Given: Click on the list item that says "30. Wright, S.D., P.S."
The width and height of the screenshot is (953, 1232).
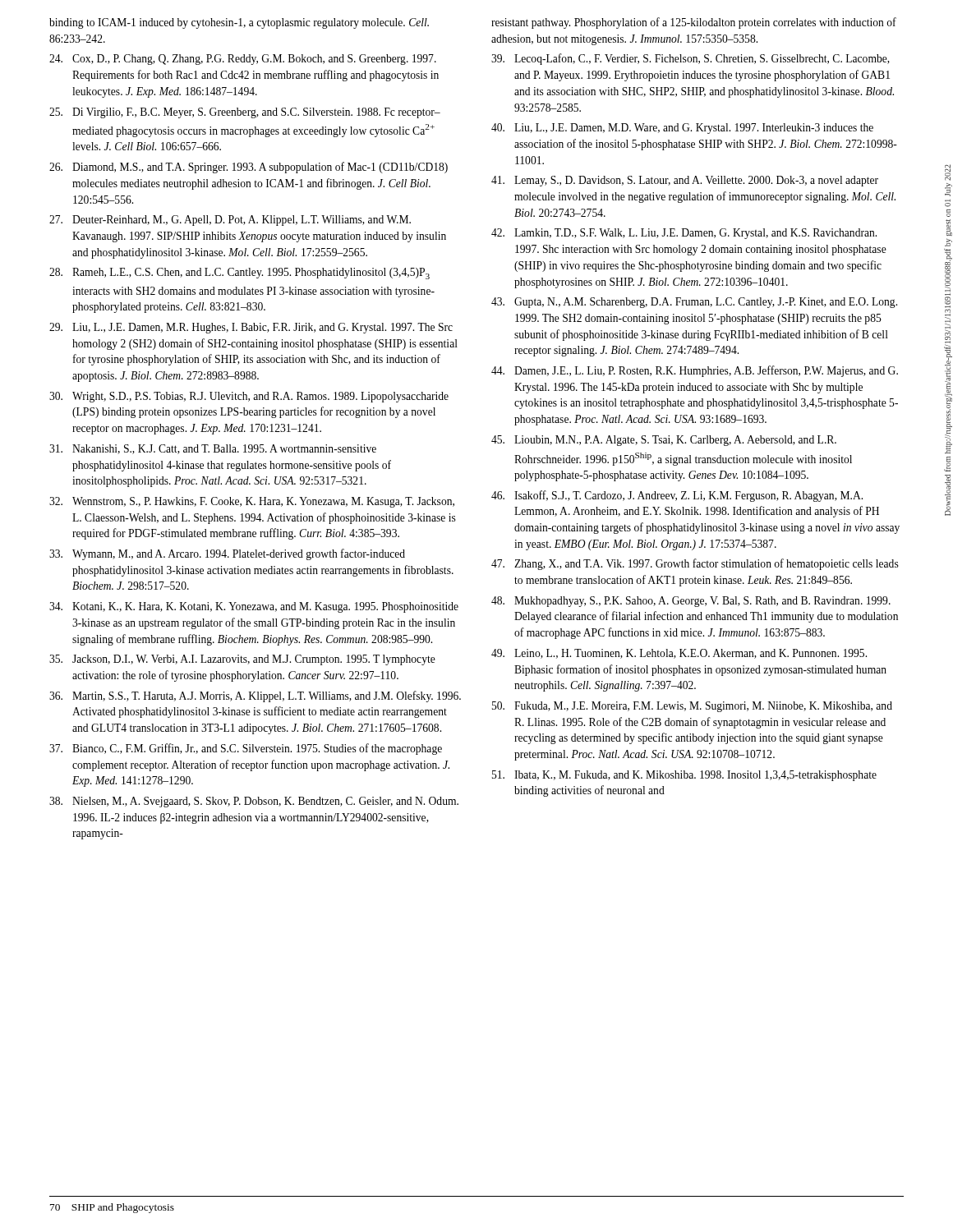Looking at the screenshot, I should [x=255, y=413].
